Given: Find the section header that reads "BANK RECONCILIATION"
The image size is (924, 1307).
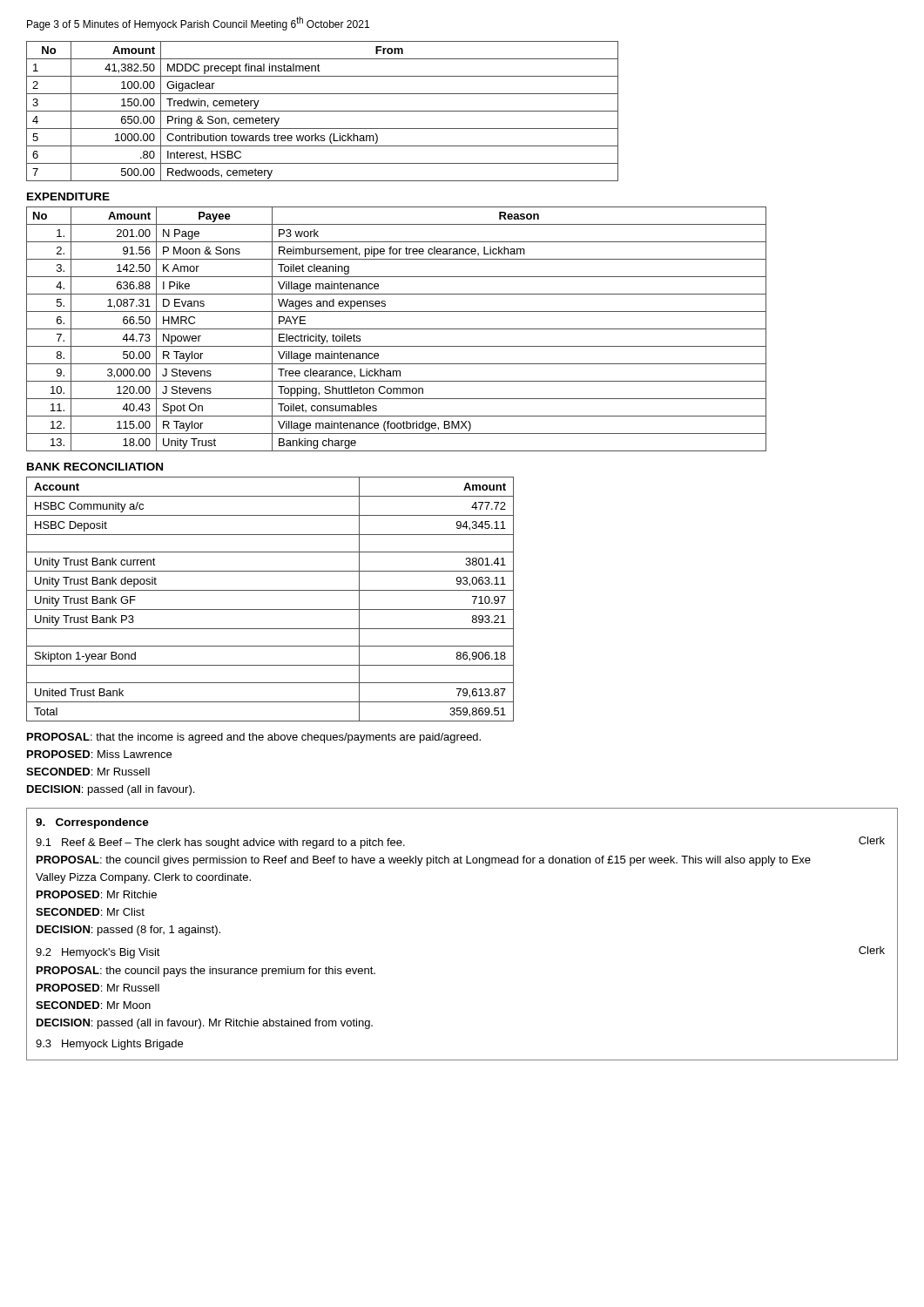Looking at the screenshot, I should [x=95, y=467].
